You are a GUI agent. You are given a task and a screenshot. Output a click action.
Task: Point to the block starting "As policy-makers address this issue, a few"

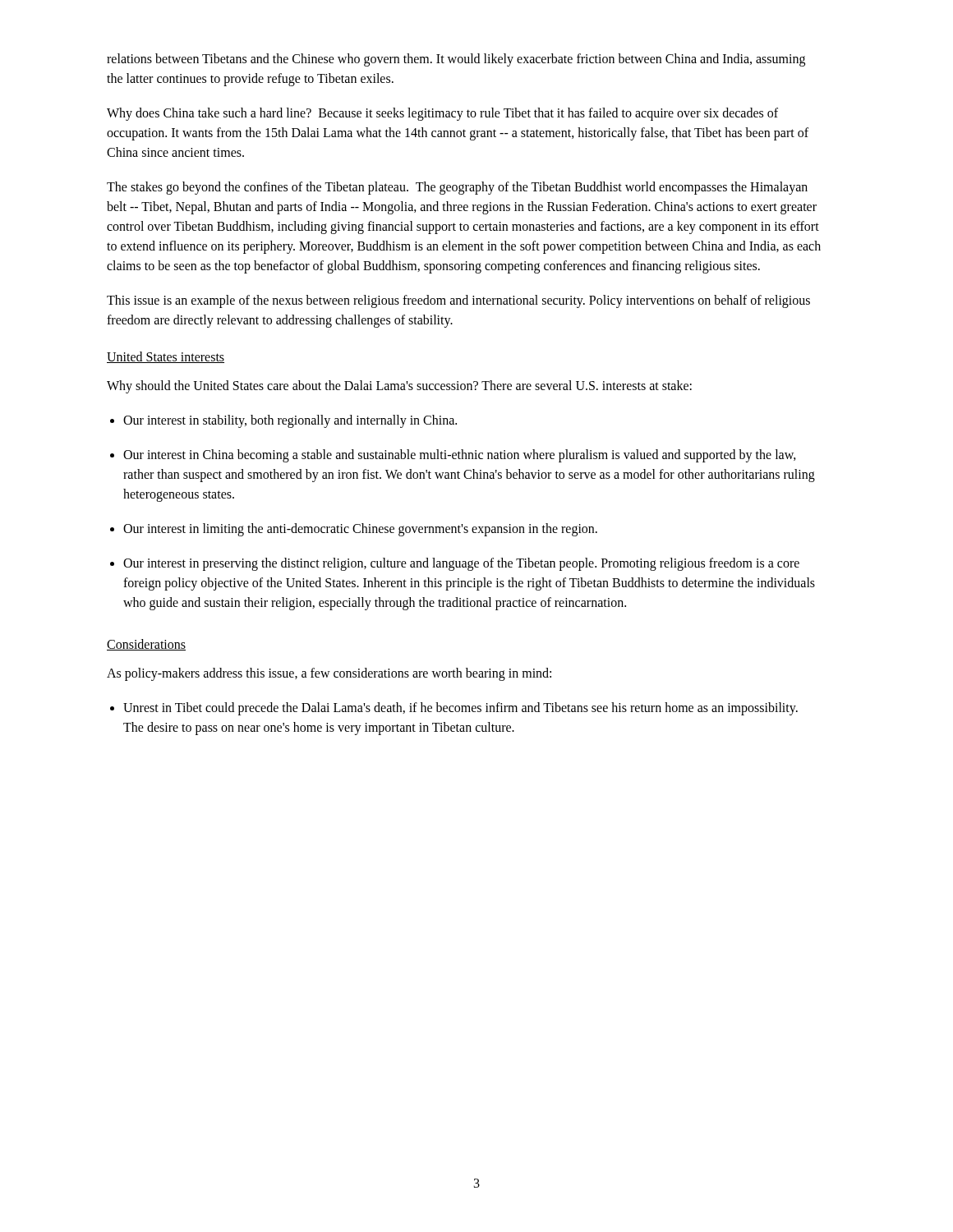(x=330, y=673)
